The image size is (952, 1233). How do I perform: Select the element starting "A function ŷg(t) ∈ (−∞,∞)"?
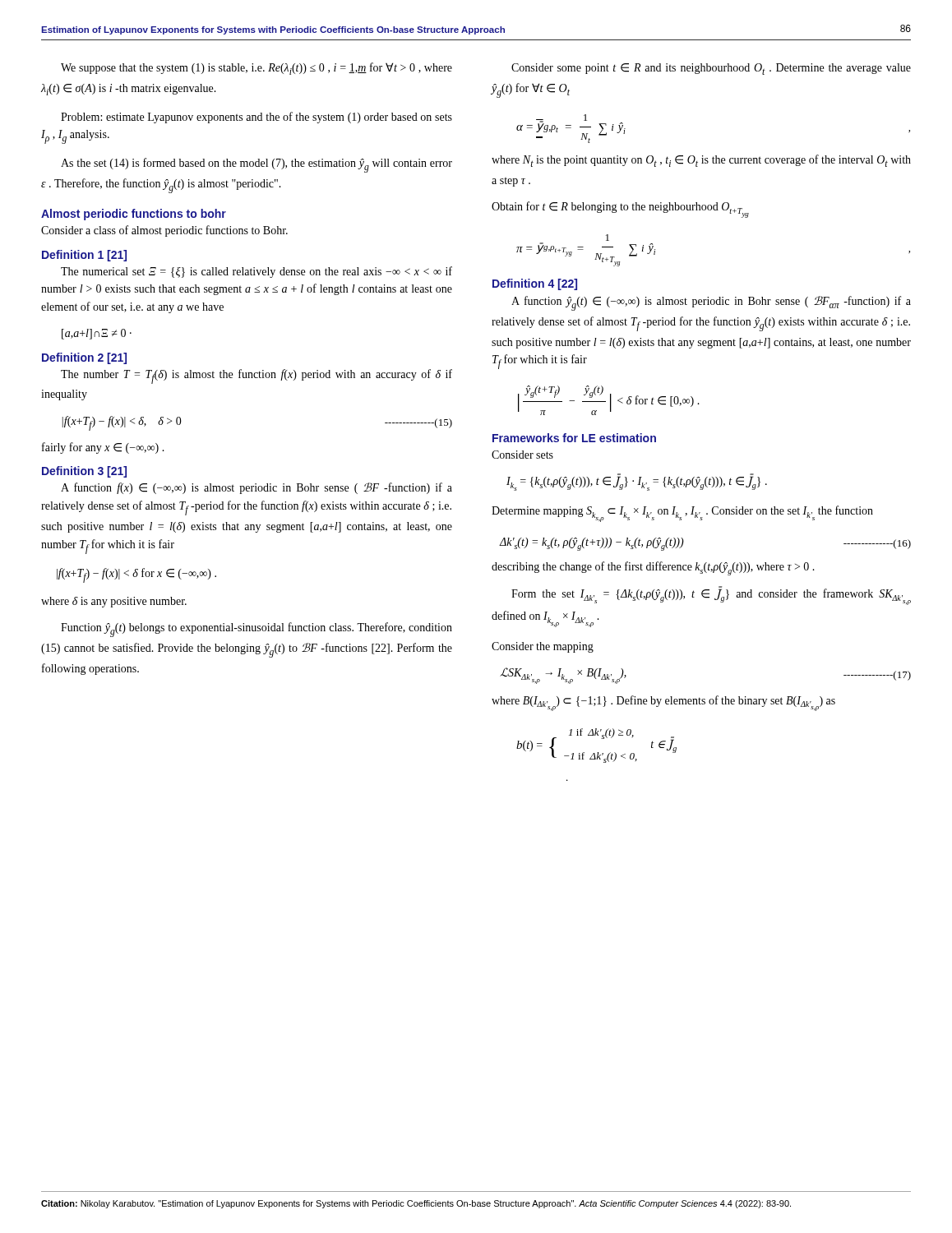coord(701,332)
